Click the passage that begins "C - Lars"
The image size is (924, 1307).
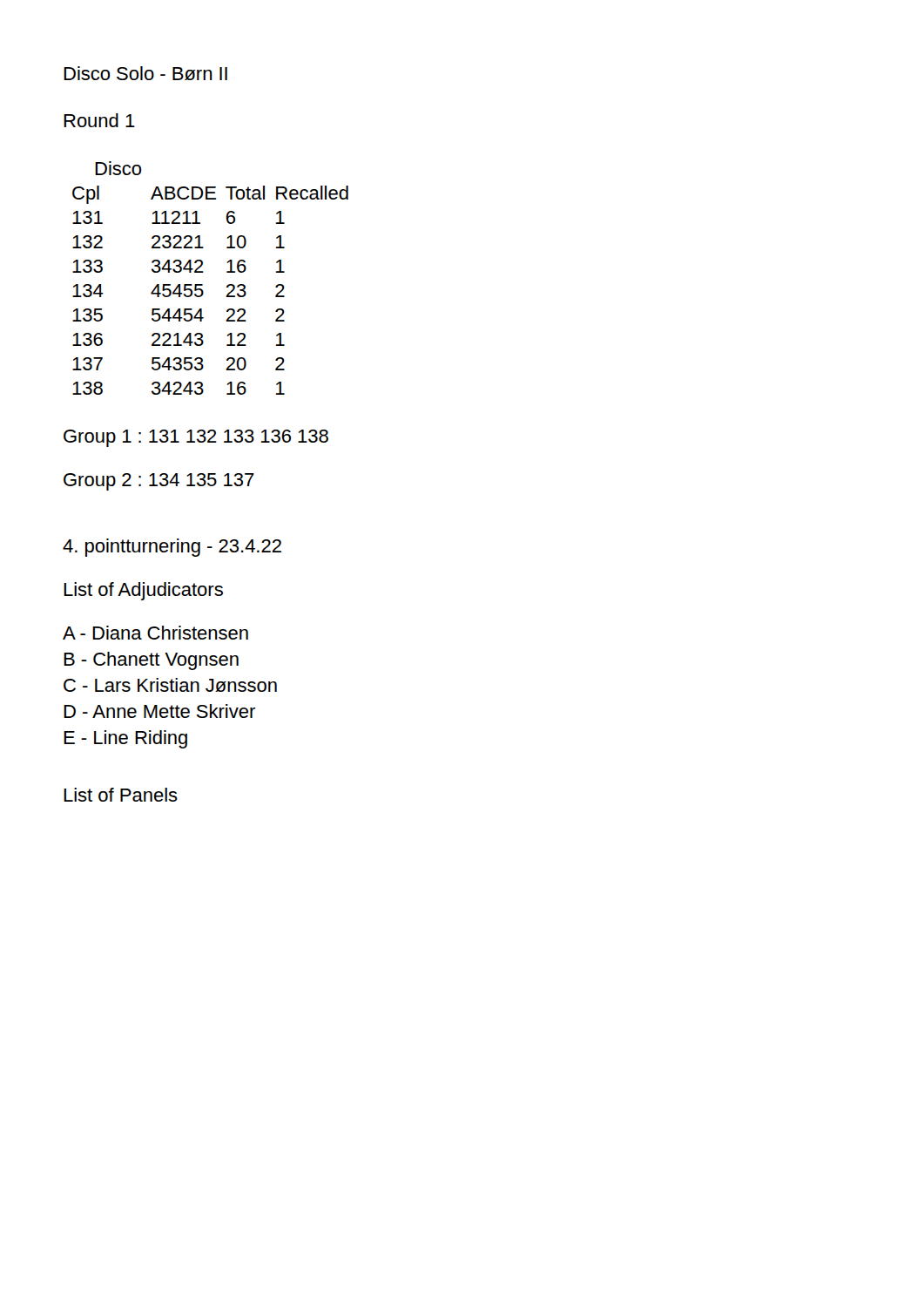point(170,685)
